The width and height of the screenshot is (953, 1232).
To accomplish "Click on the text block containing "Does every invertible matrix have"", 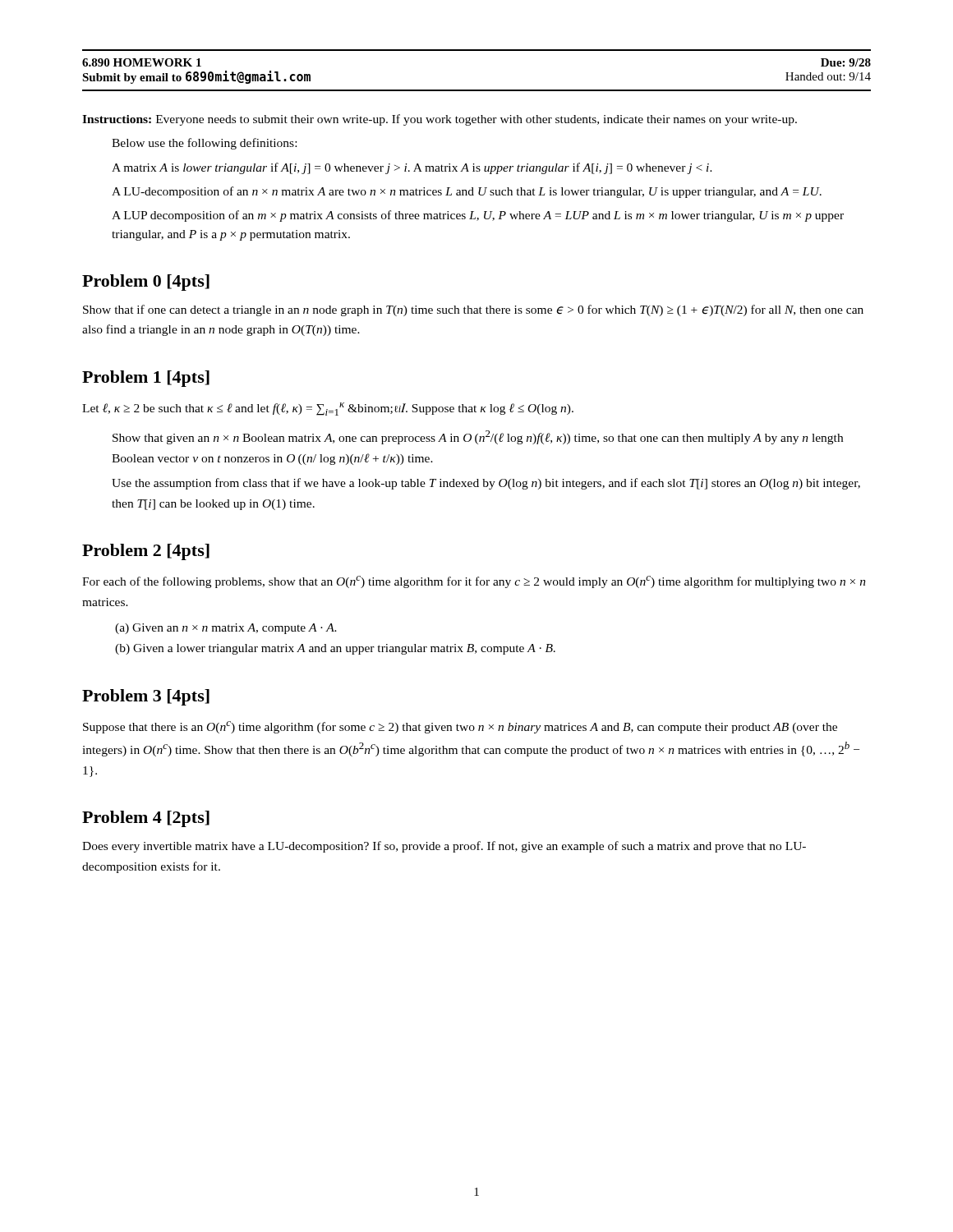I will click(476, 857).
